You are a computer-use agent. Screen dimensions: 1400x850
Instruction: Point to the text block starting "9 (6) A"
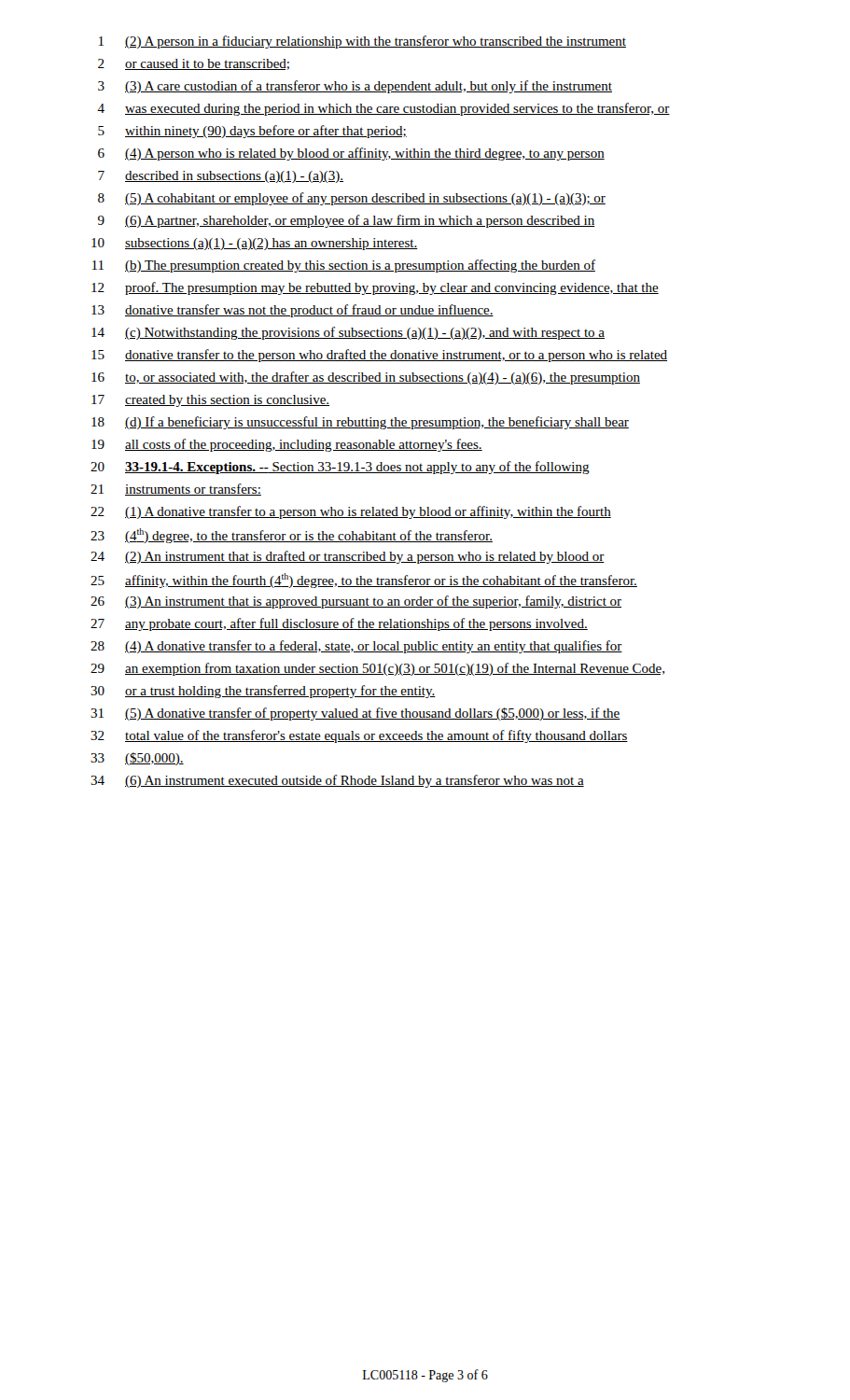425,234
